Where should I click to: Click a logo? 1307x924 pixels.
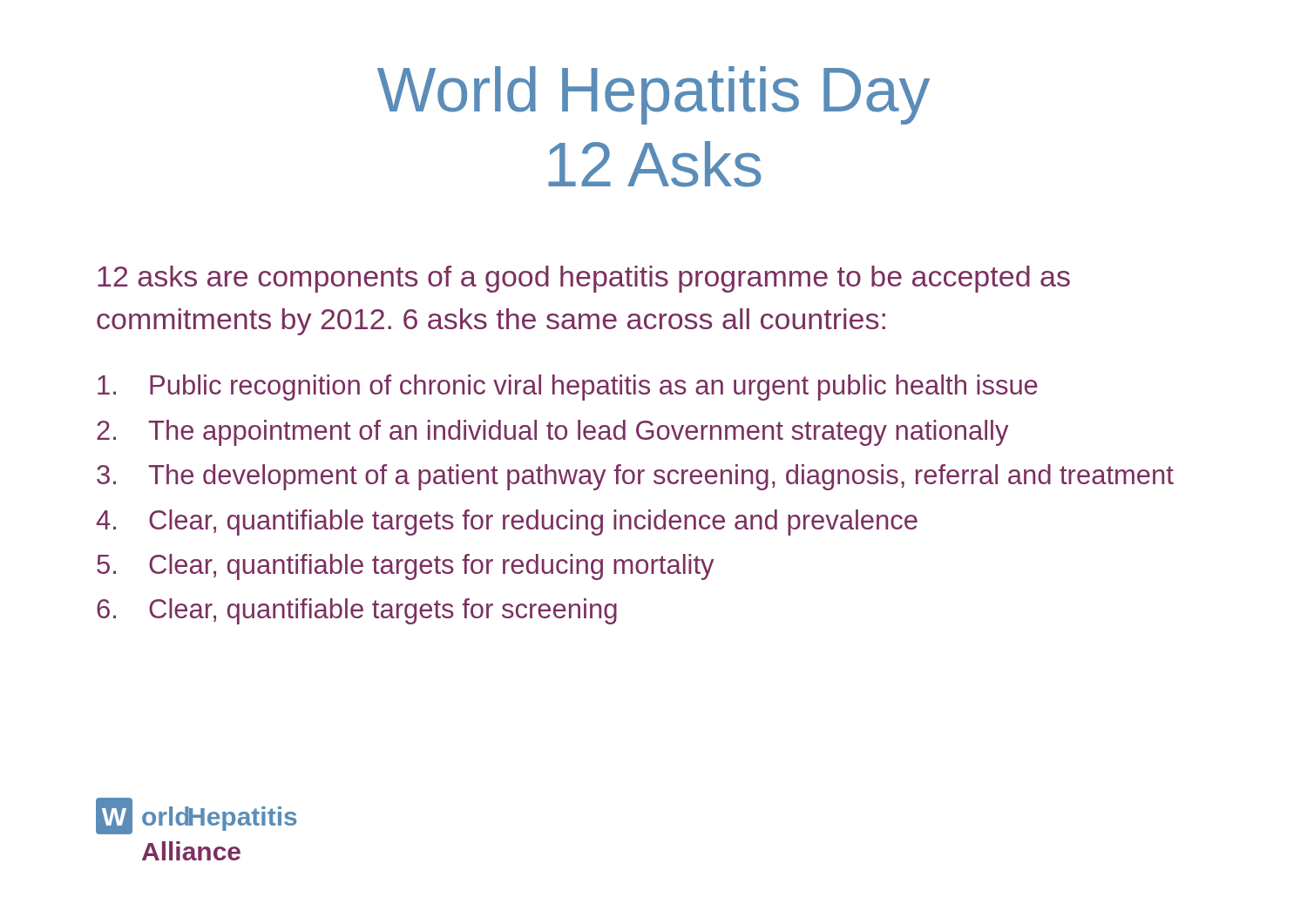(222, 837)
